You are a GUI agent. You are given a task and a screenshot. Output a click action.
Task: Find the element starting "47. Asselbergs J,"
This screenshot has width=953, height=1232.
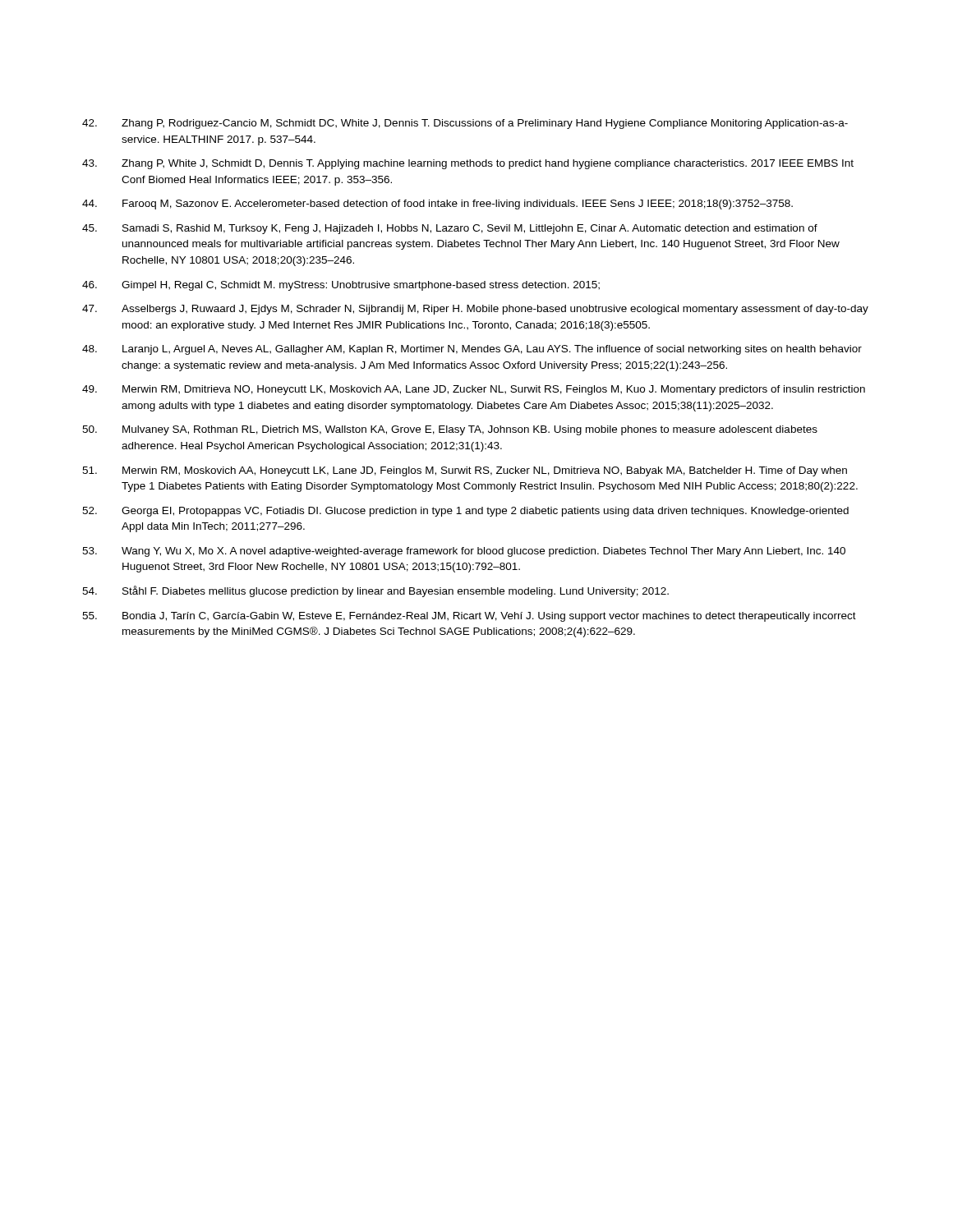476,317
